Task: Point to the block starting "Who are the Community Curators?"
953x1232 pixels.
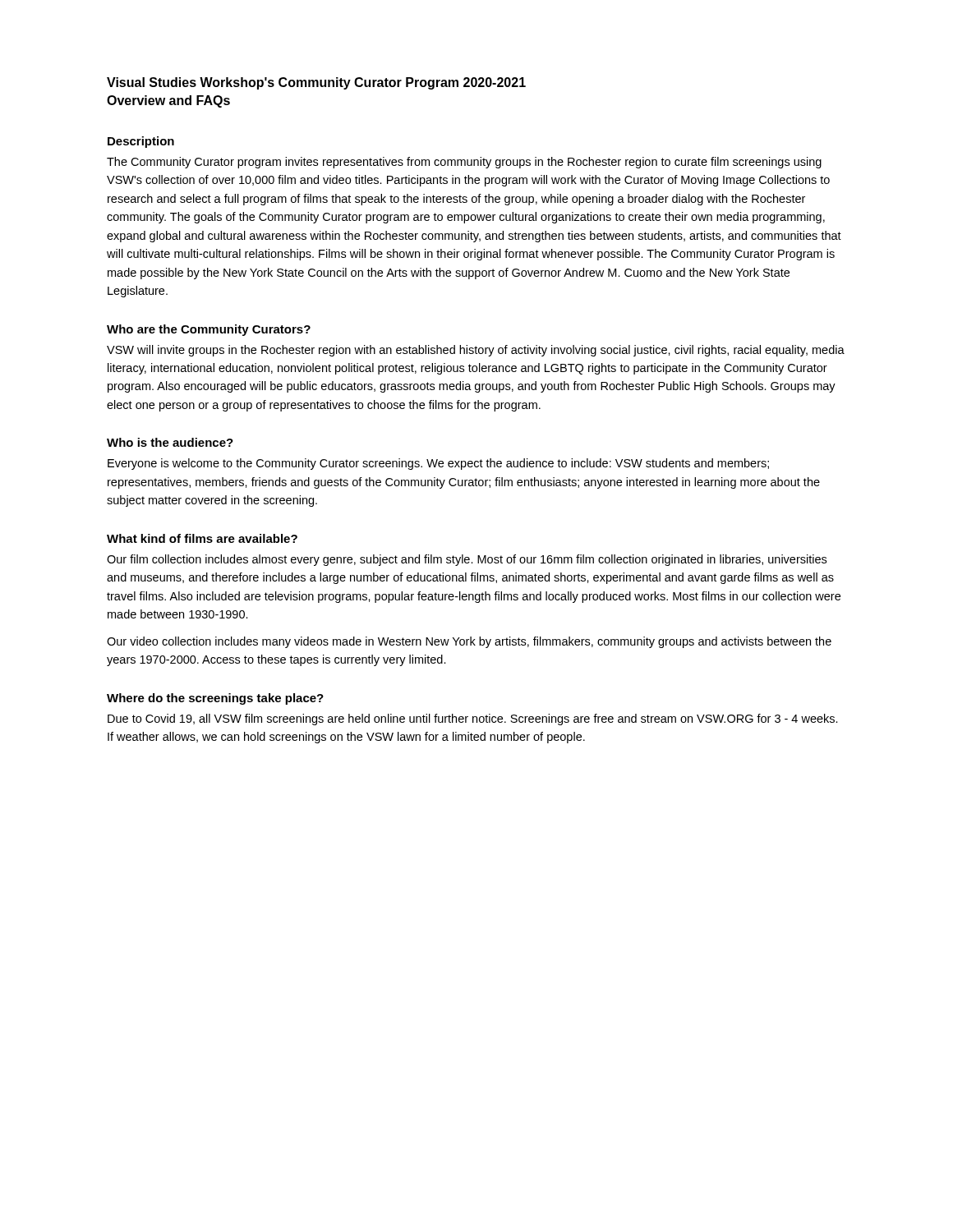Action: coord(209,329)
